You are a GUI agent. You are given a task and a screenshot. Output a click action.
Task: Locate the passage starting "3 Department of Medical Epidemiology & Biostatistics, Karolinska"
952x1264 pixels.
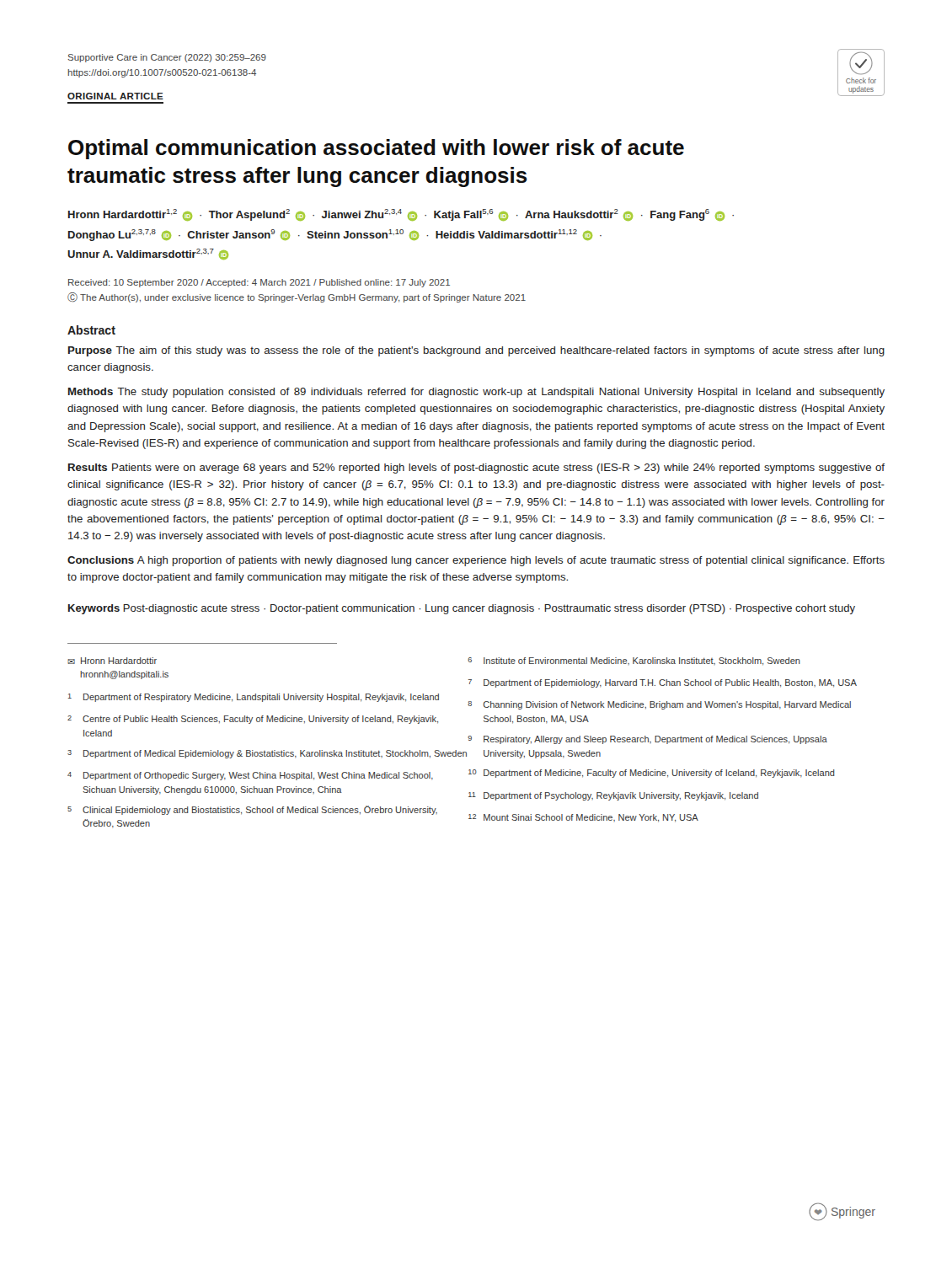tap(267, 755)
